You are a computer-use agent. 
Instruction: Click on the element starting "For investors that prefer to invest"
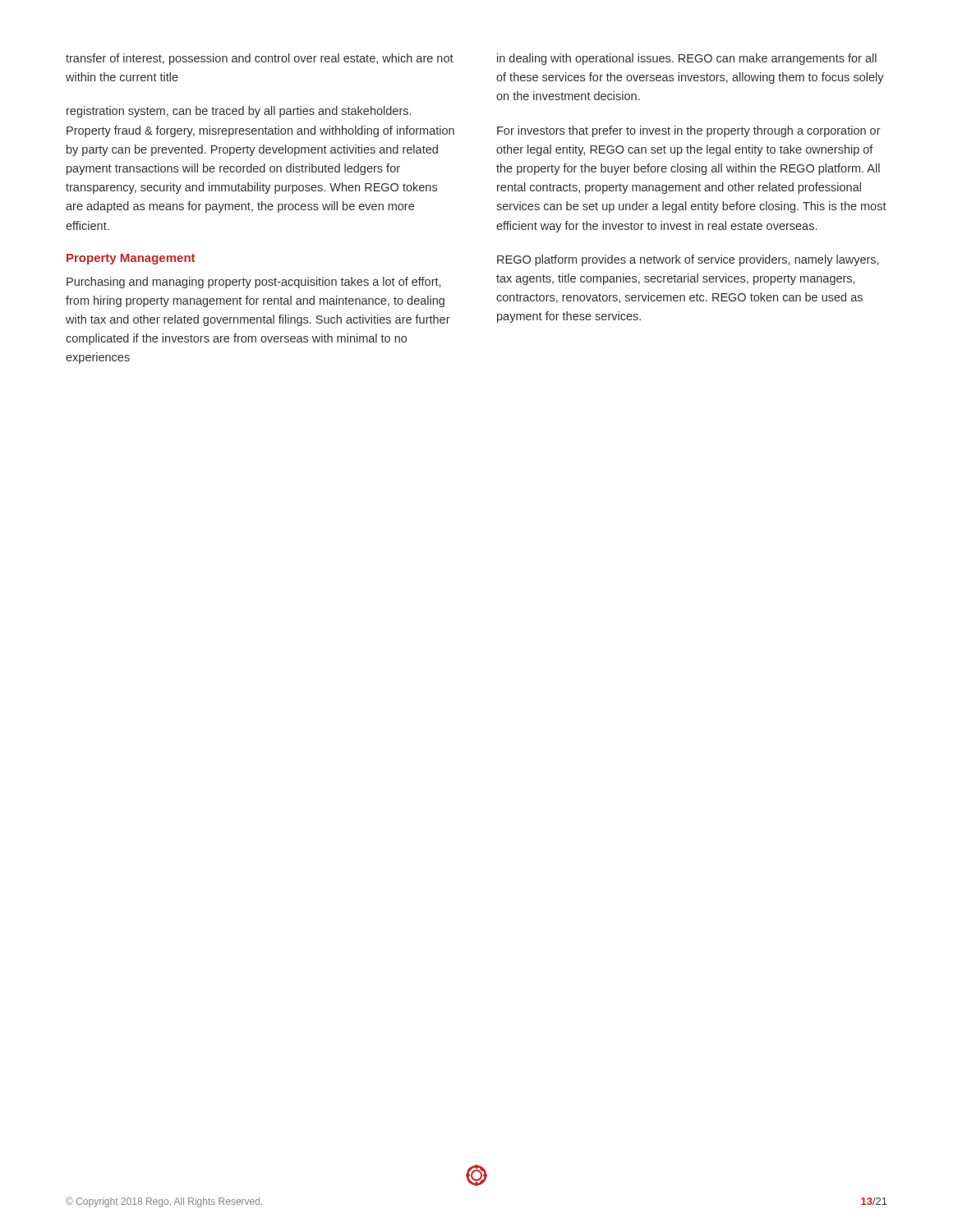691,178
